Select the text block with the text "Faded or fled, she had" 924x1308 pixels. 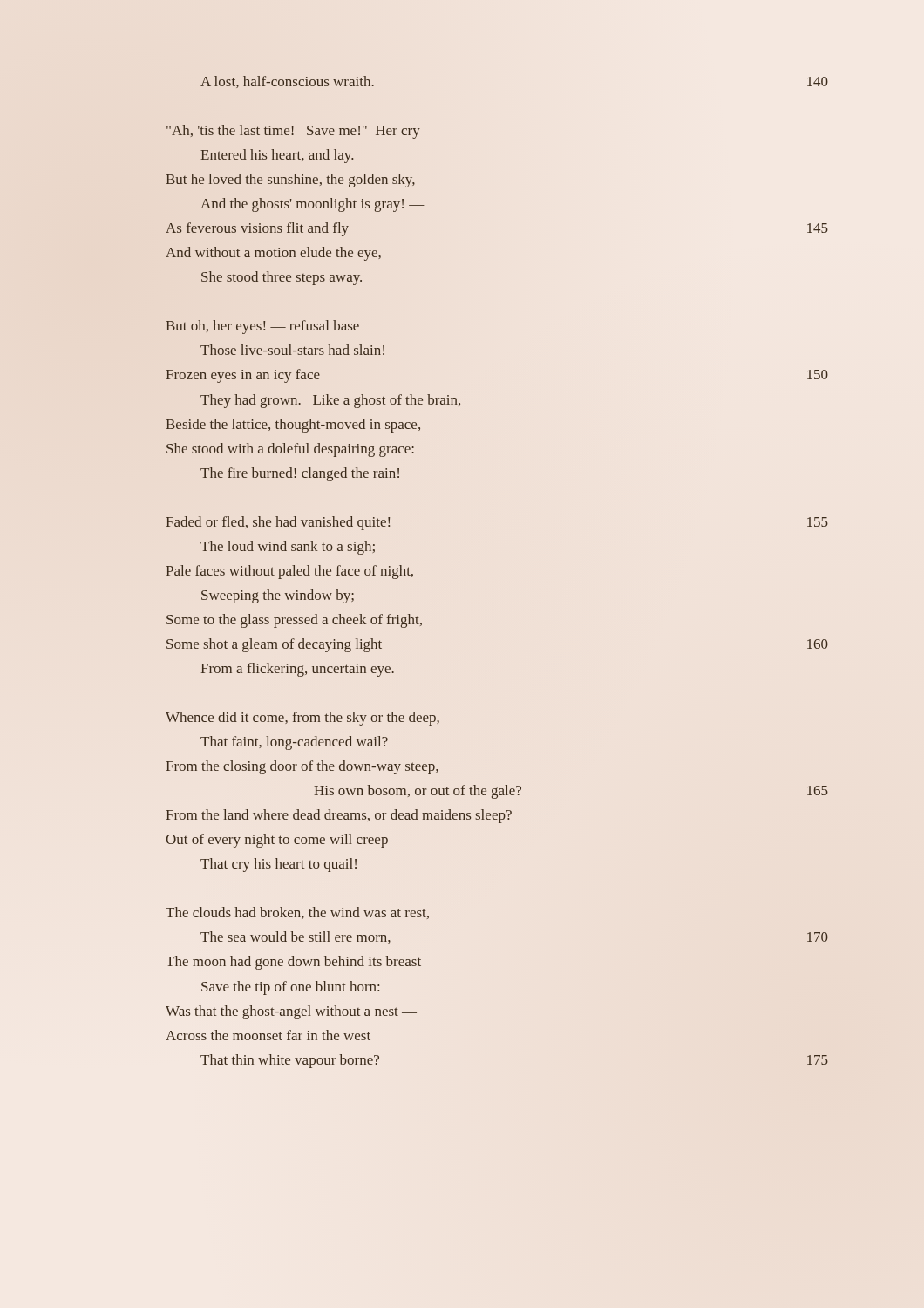[x=278, y=523]
